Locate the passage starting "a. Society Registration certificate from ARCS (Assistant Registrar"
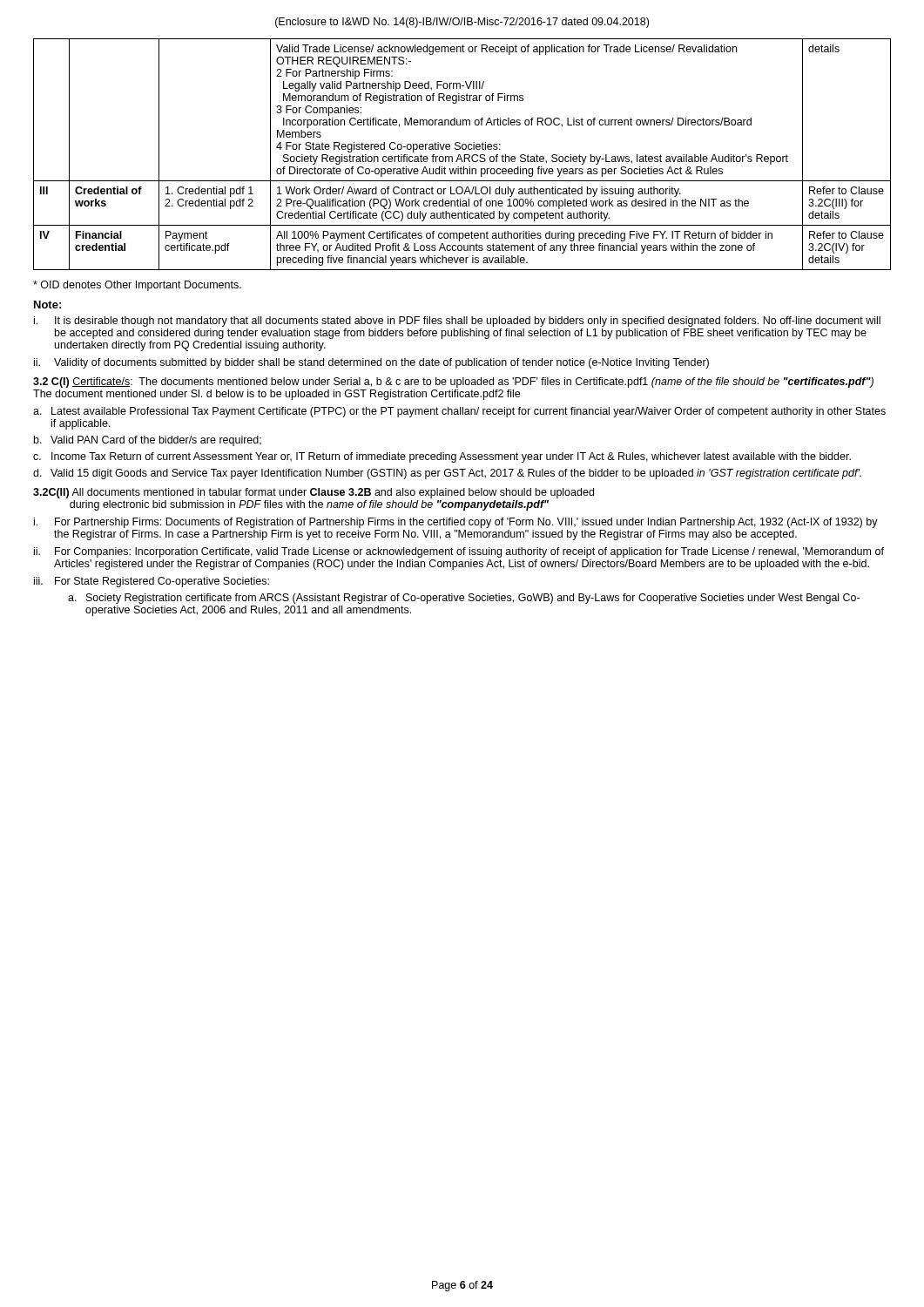This screenshot has width=924, height=1307. (x=479, y=604)
